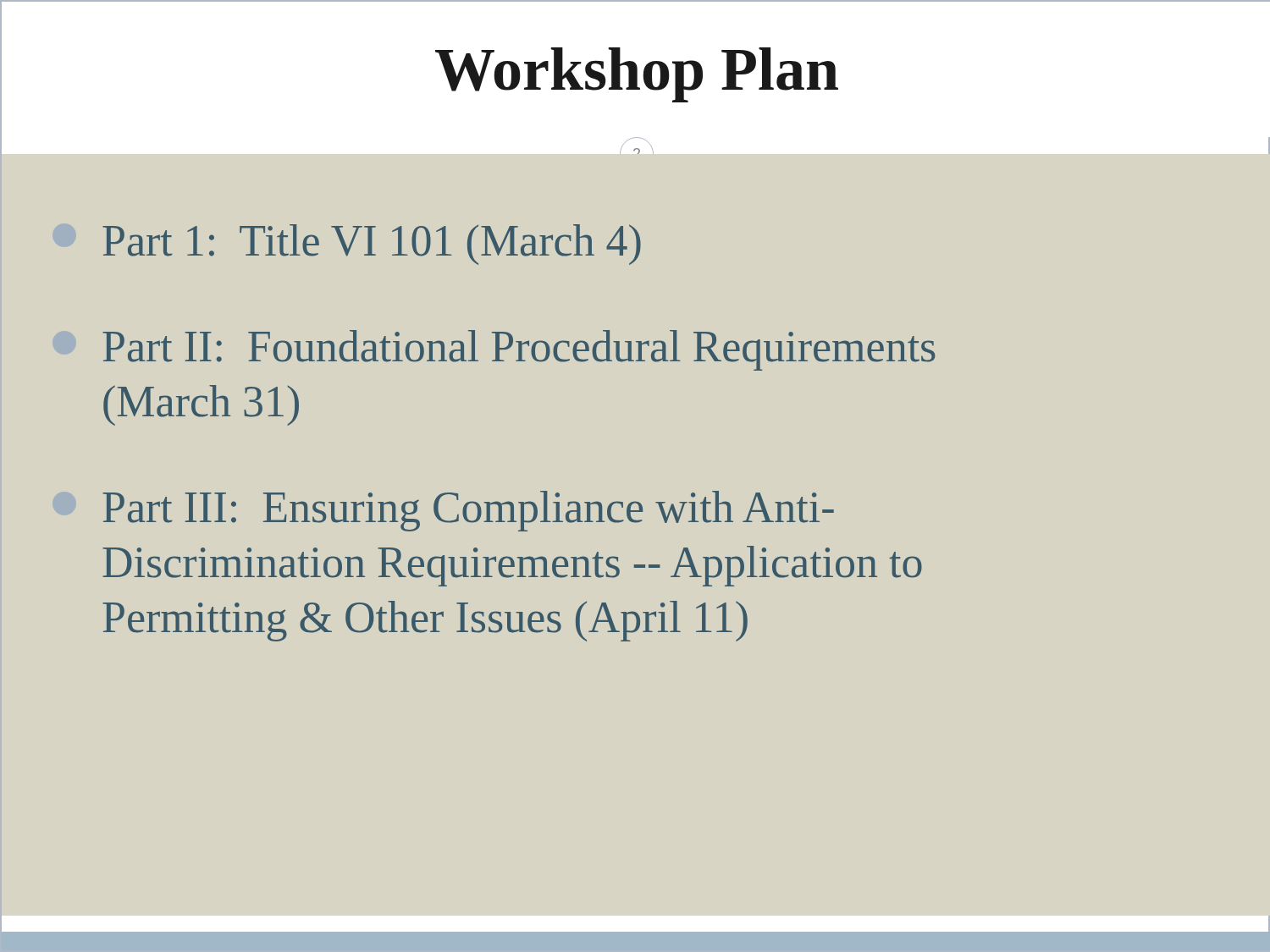1270x952 pixels.
Task: Locate the block of text that opens with "Part 1: Title"
Action: (347, 241)
